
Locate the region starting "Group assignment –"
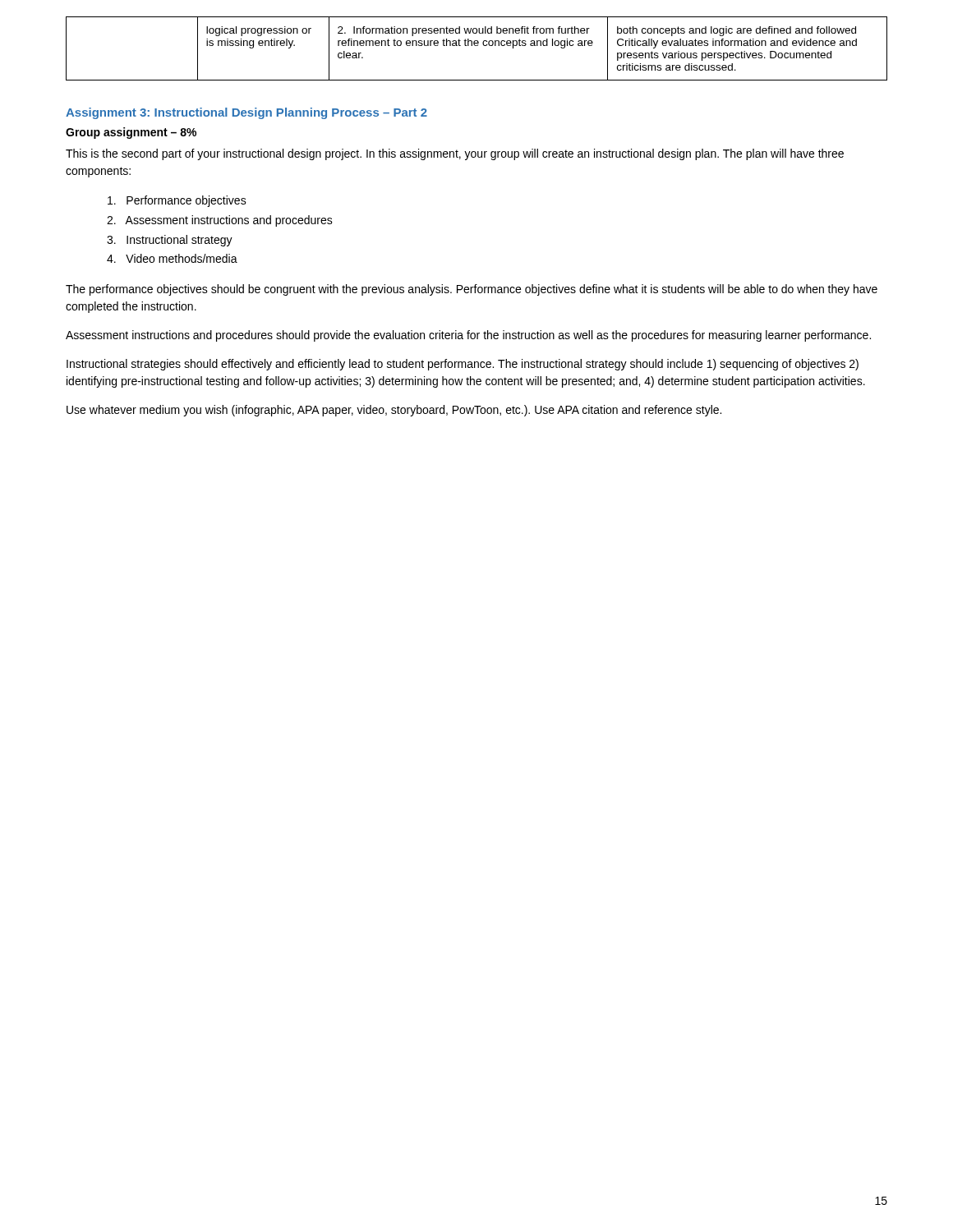click(x=131, y=132)
